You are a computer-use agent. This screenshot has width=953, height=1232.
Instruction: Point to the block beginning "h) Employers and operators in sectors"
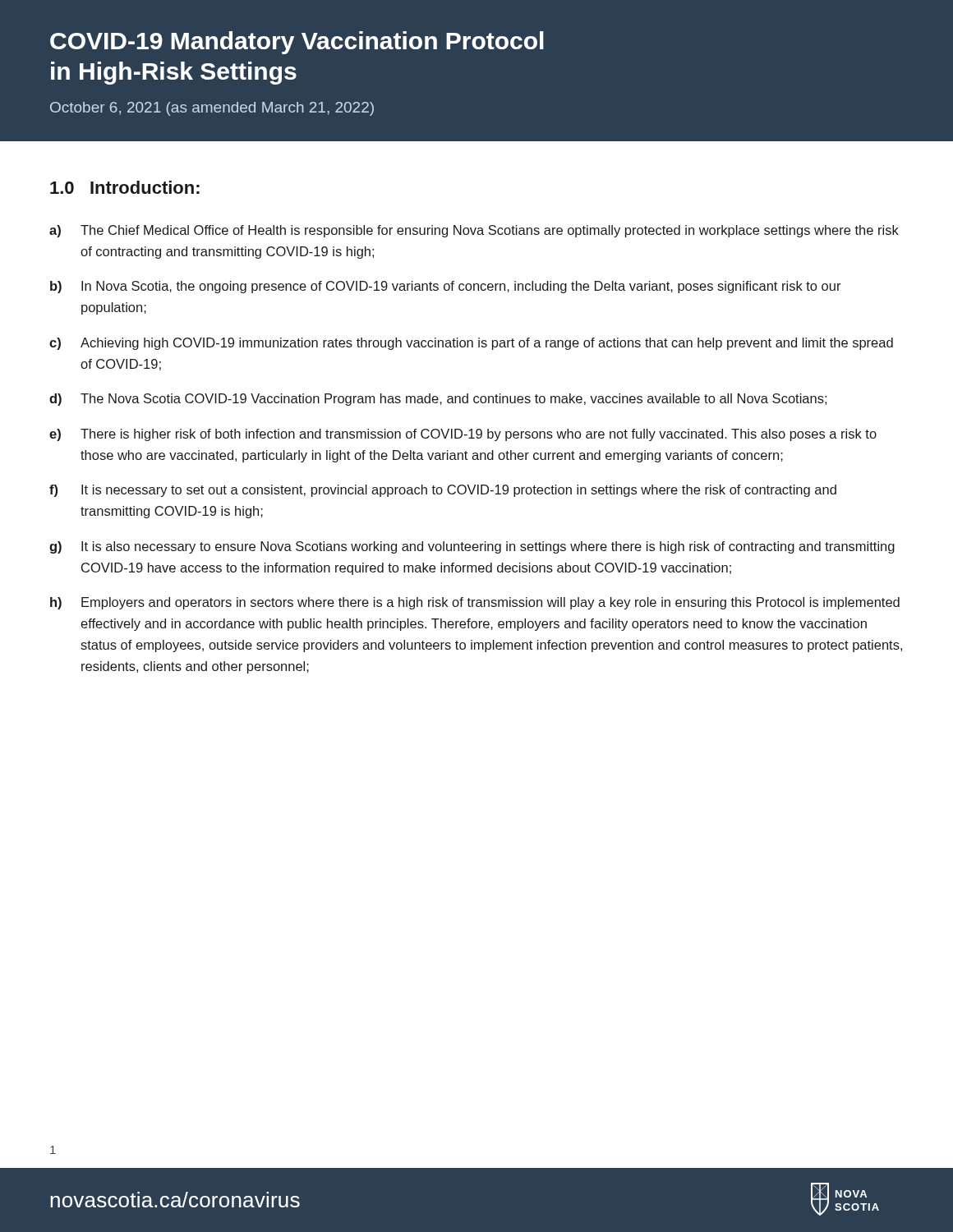[476, 635]
